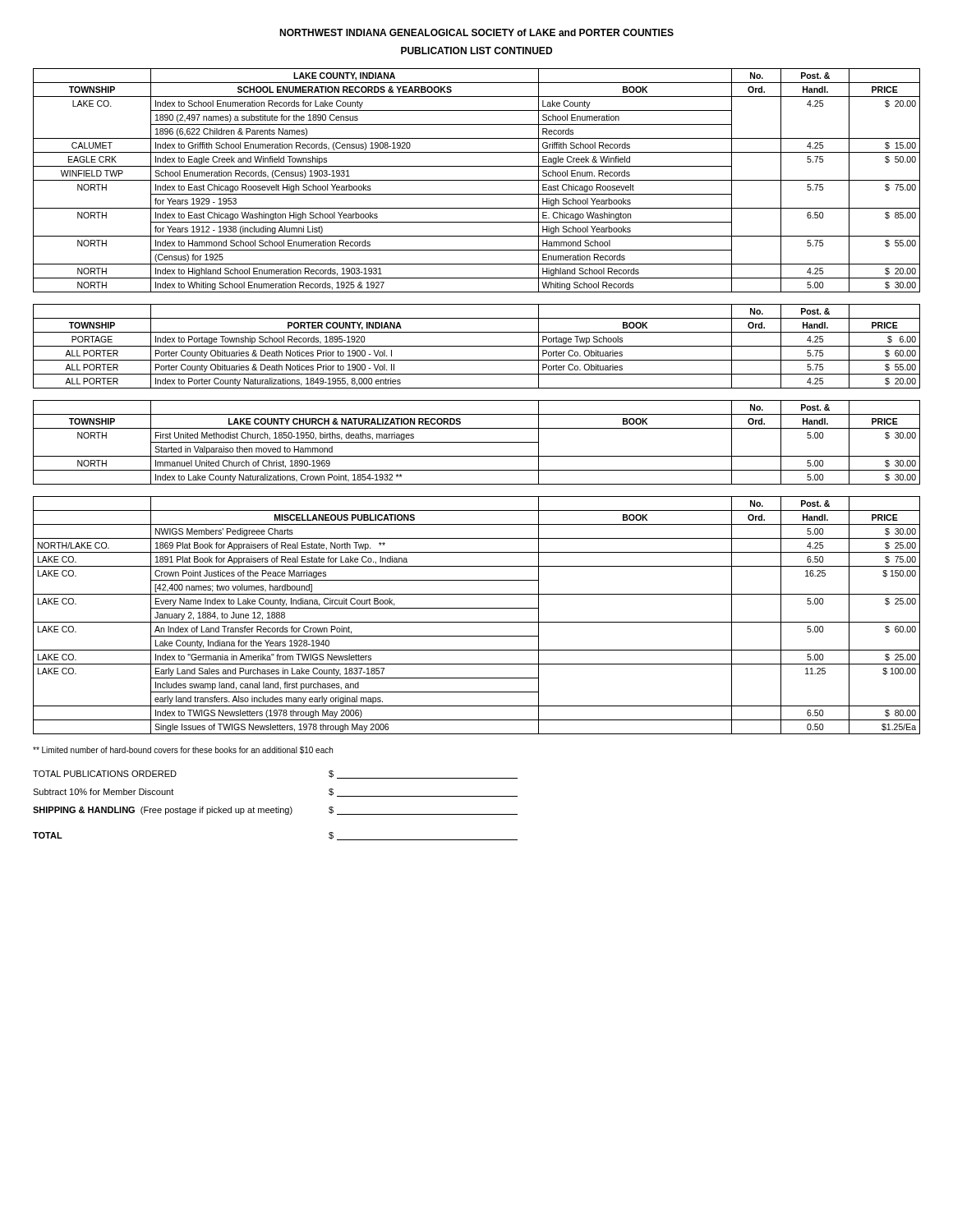
Task: Select the text block that reads "SHIPPING & HANDLING (Free"
Action: click(x=275, y=810)
